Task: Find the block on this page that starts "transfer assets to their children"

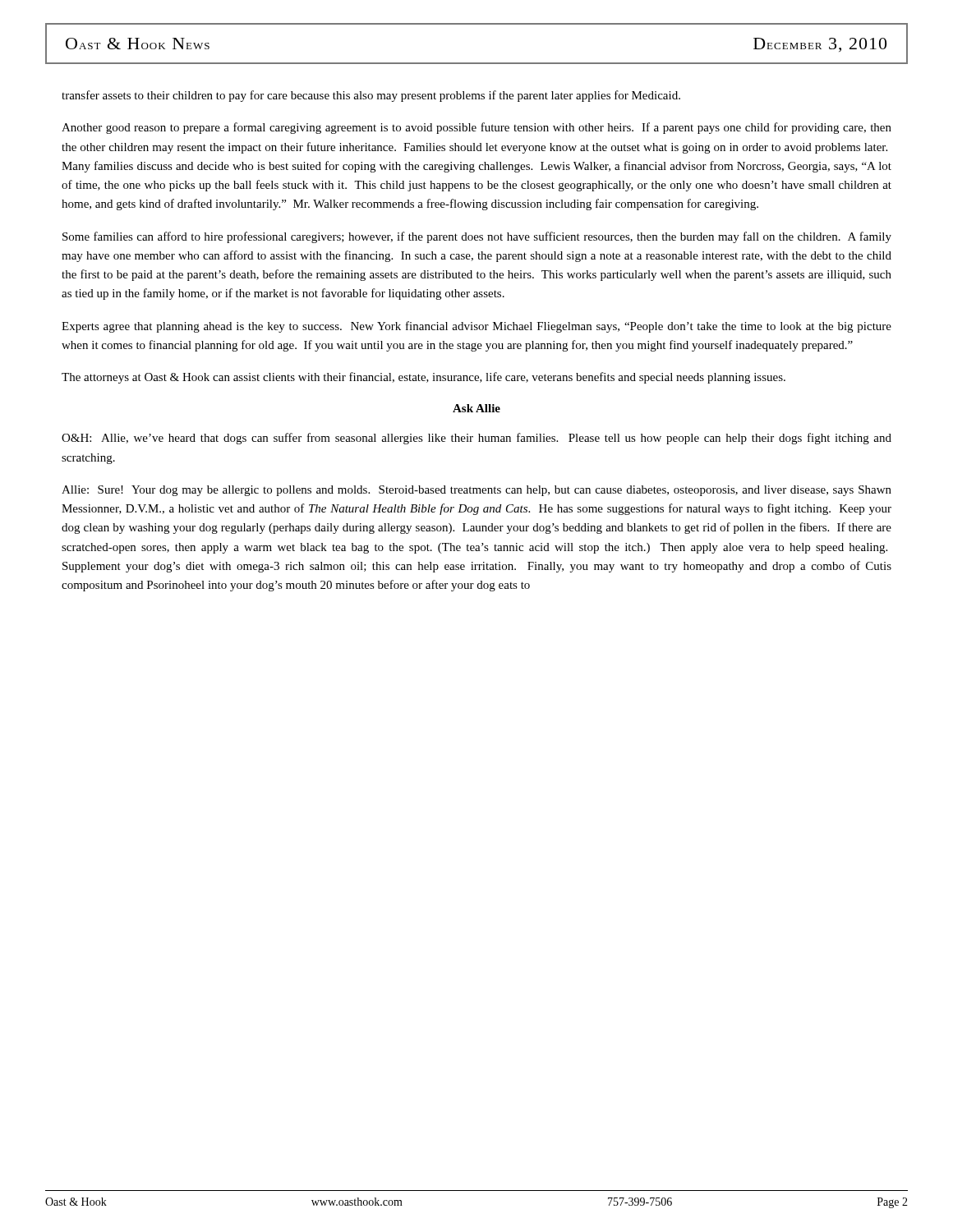Action: 371,95
